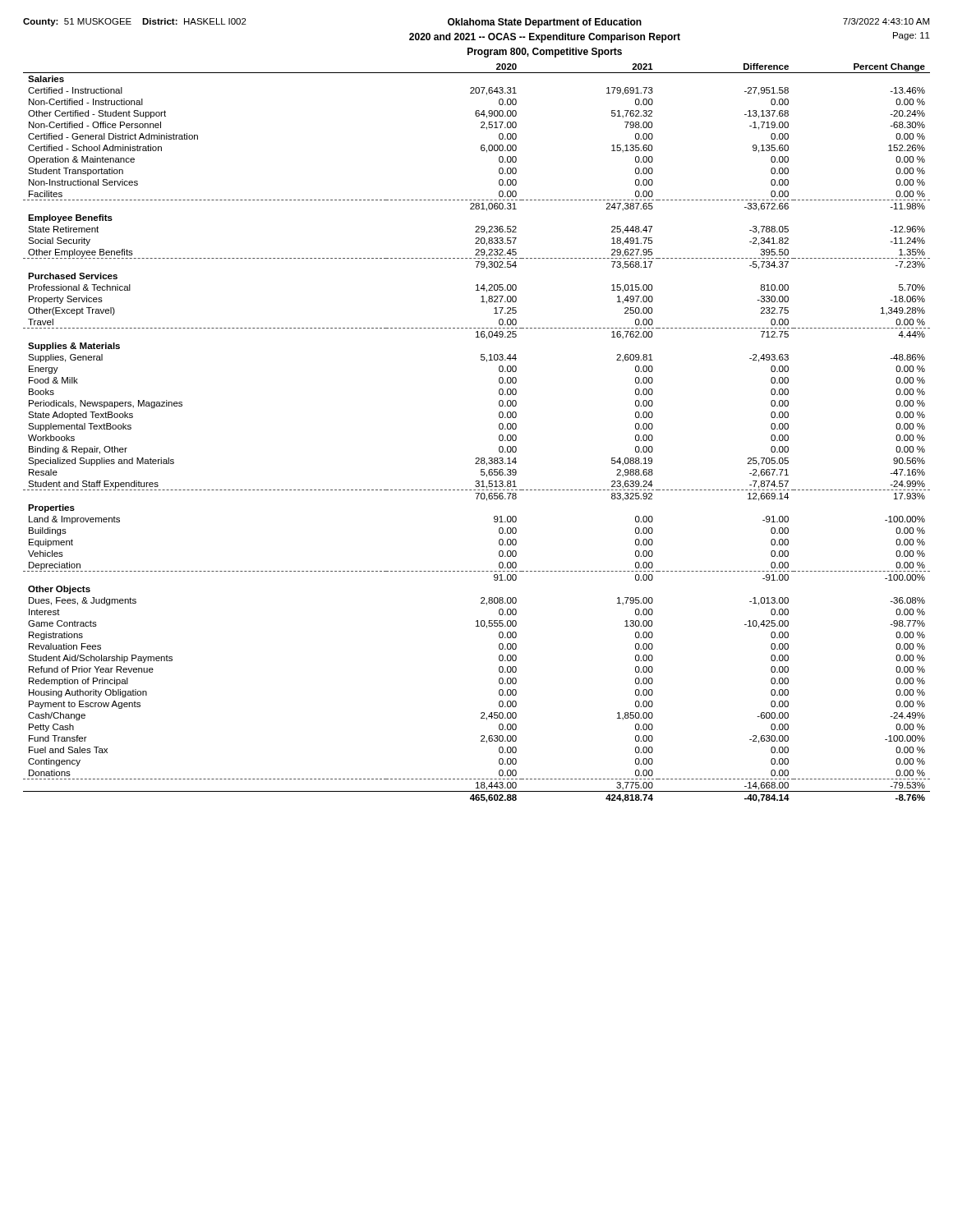Find a table
Screen dimensions: 1232x953
[476, 432]
